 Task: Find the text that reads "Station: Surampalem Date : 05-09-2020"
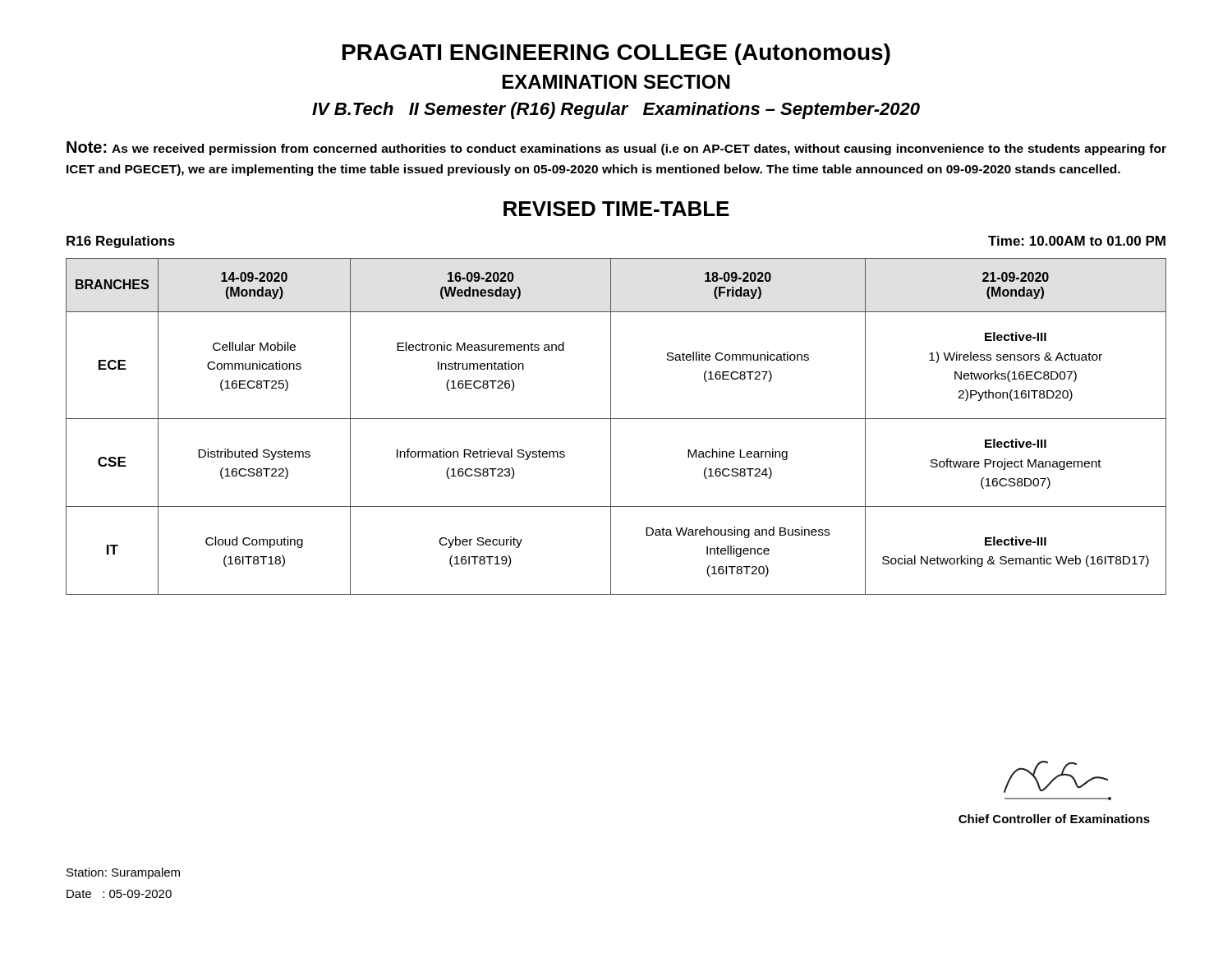tap(123, 883)
